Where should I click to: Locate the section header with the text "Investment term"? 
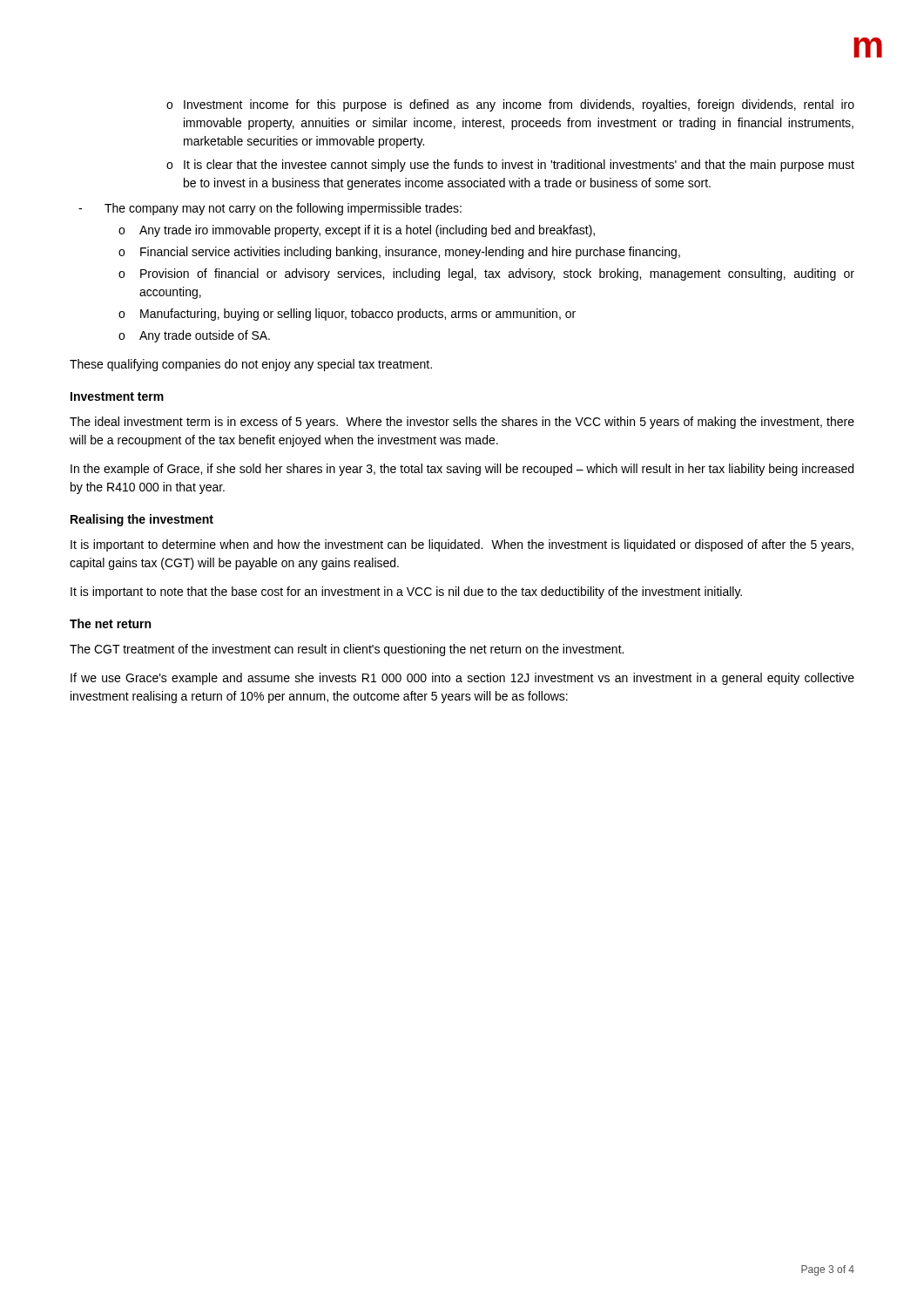point(117,396)
